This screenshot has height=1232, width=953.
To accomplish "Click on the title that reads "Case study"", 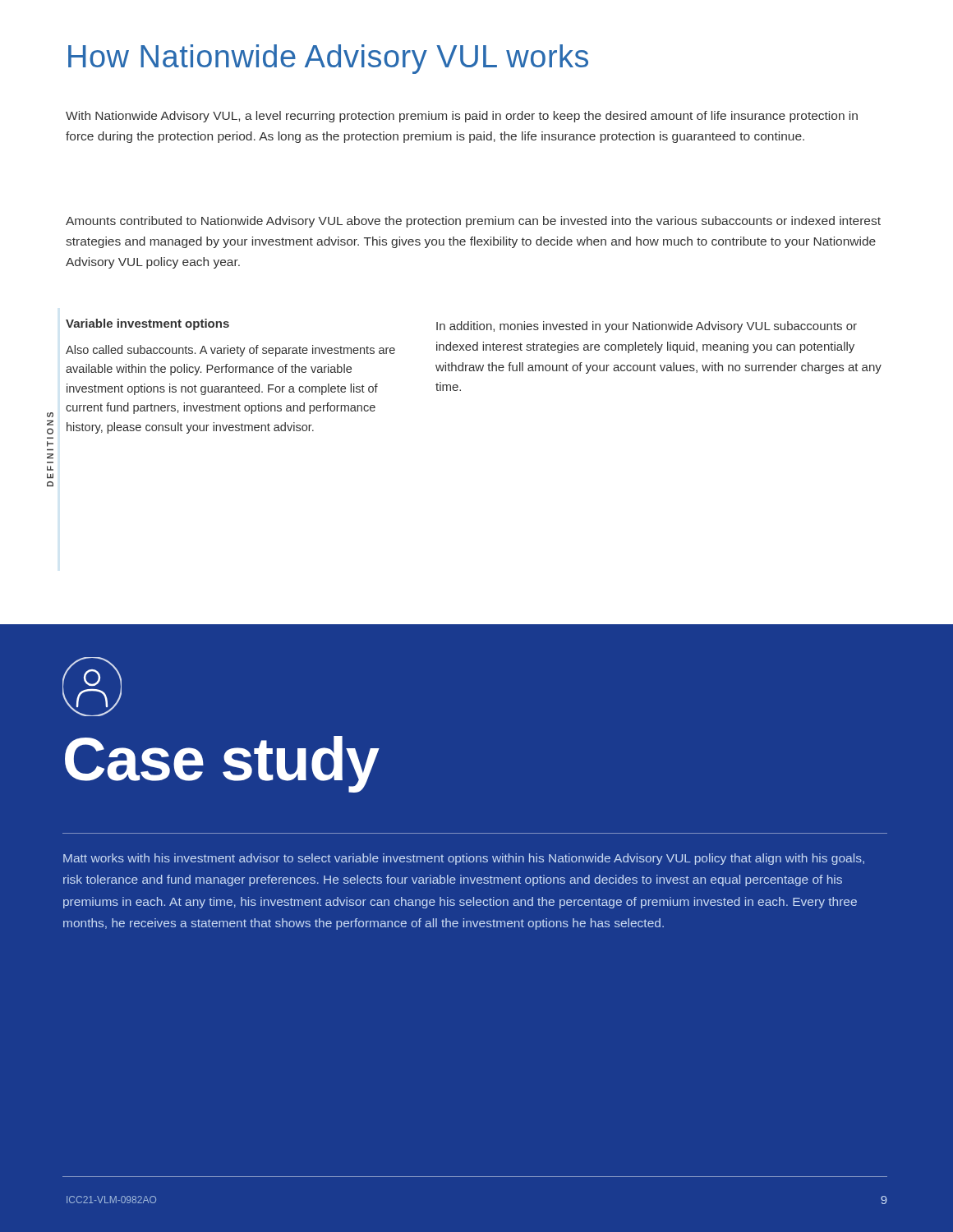I will (x=221, y=759).
